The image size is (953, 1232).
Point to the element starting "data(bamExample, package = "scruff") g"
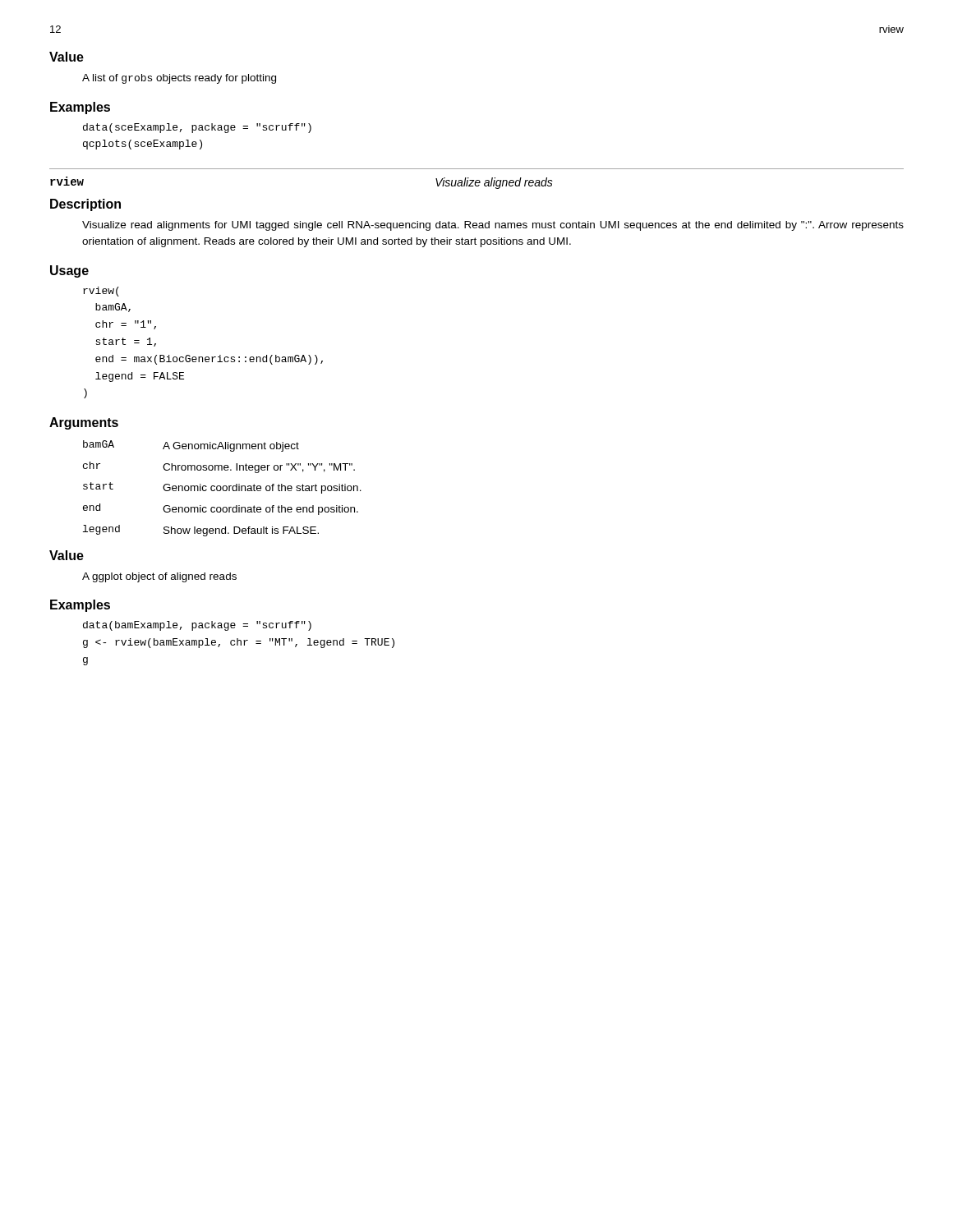239,643
